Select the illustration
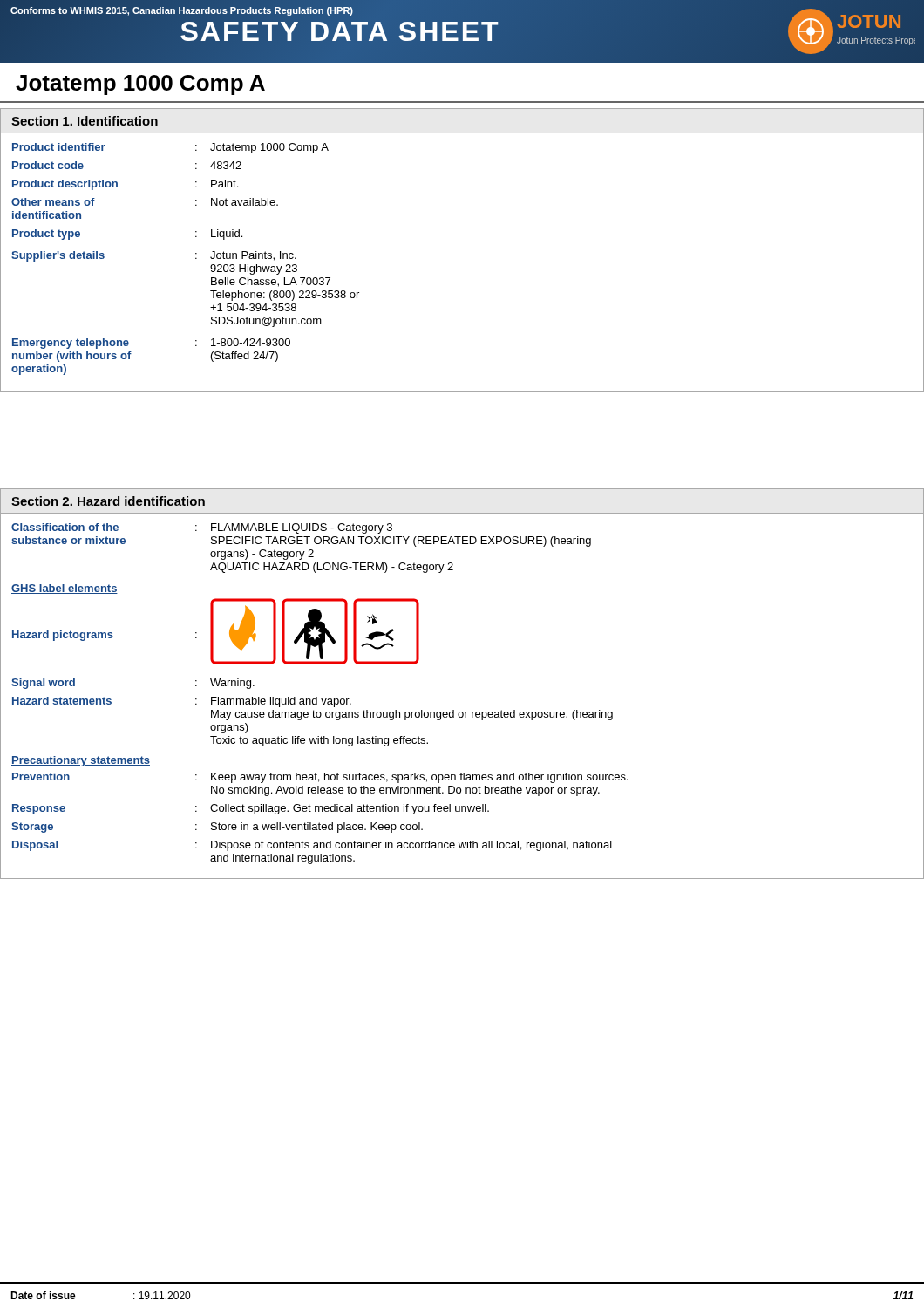Viewport: 924px width, 1308px height. [315, 634]
